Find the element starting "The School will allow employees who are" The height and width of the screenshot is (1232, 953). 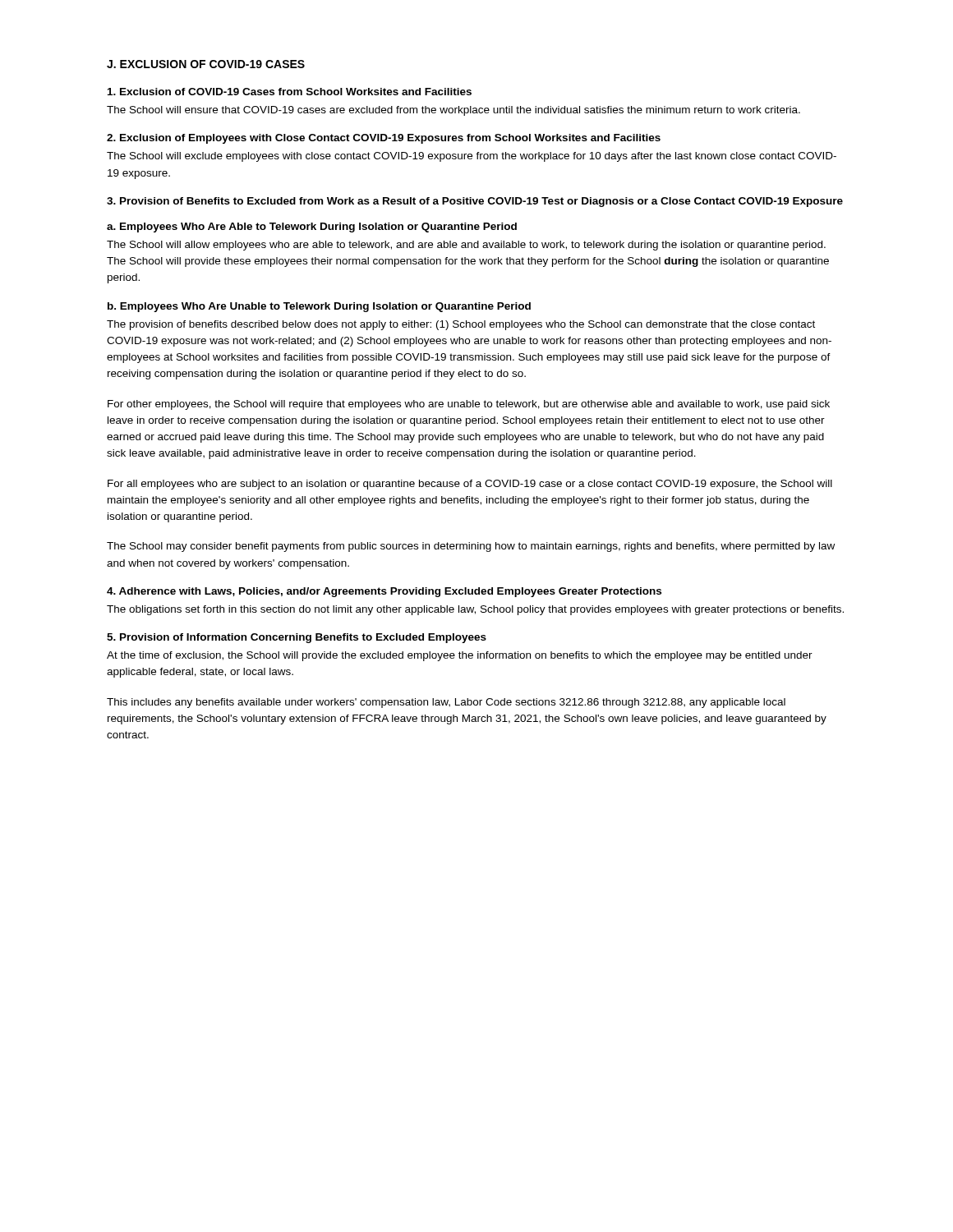tap(468, 261)
